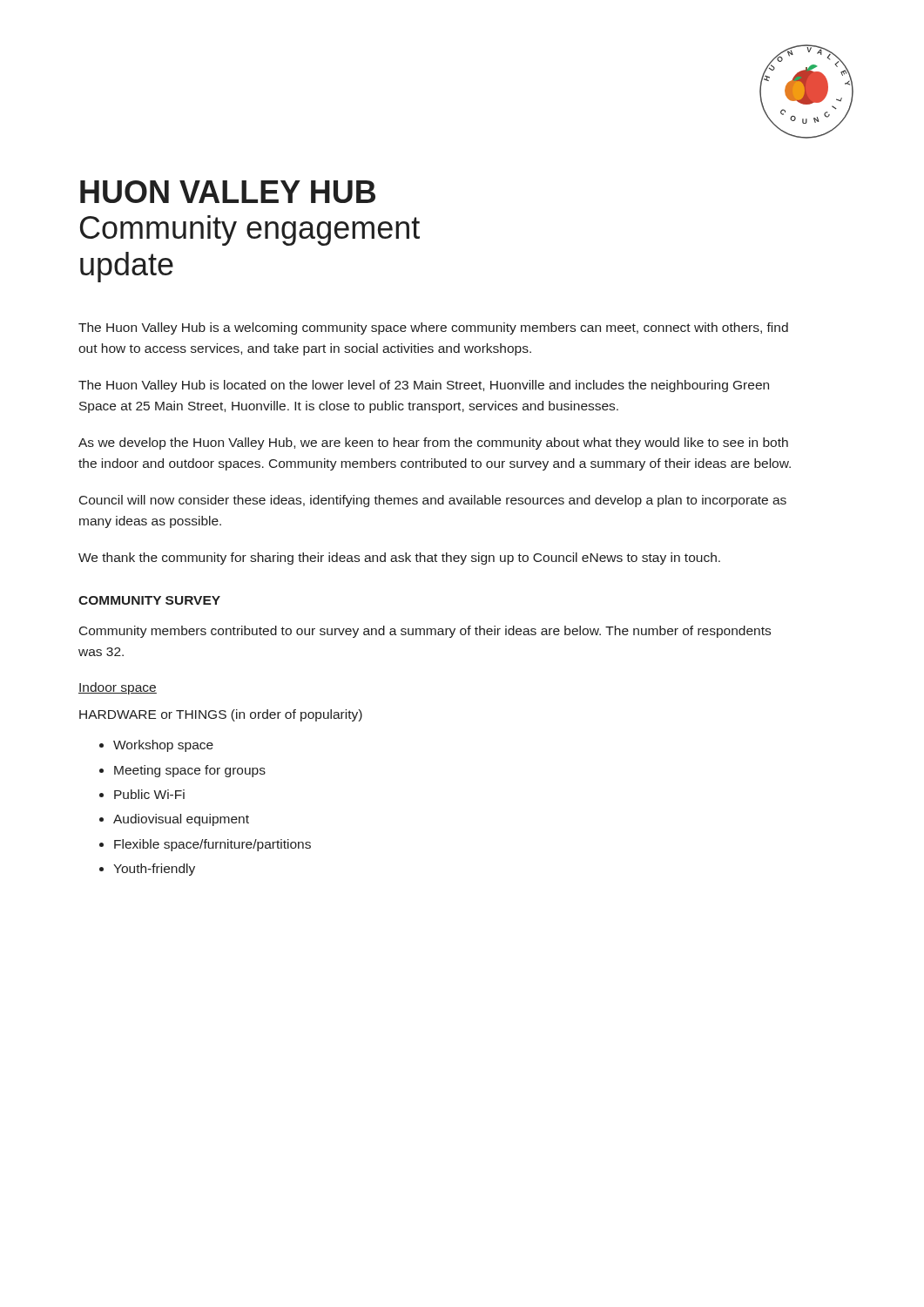
Task: Point to "HUON VALLEY HUB Community engagement update"
Action: [228, 192]
